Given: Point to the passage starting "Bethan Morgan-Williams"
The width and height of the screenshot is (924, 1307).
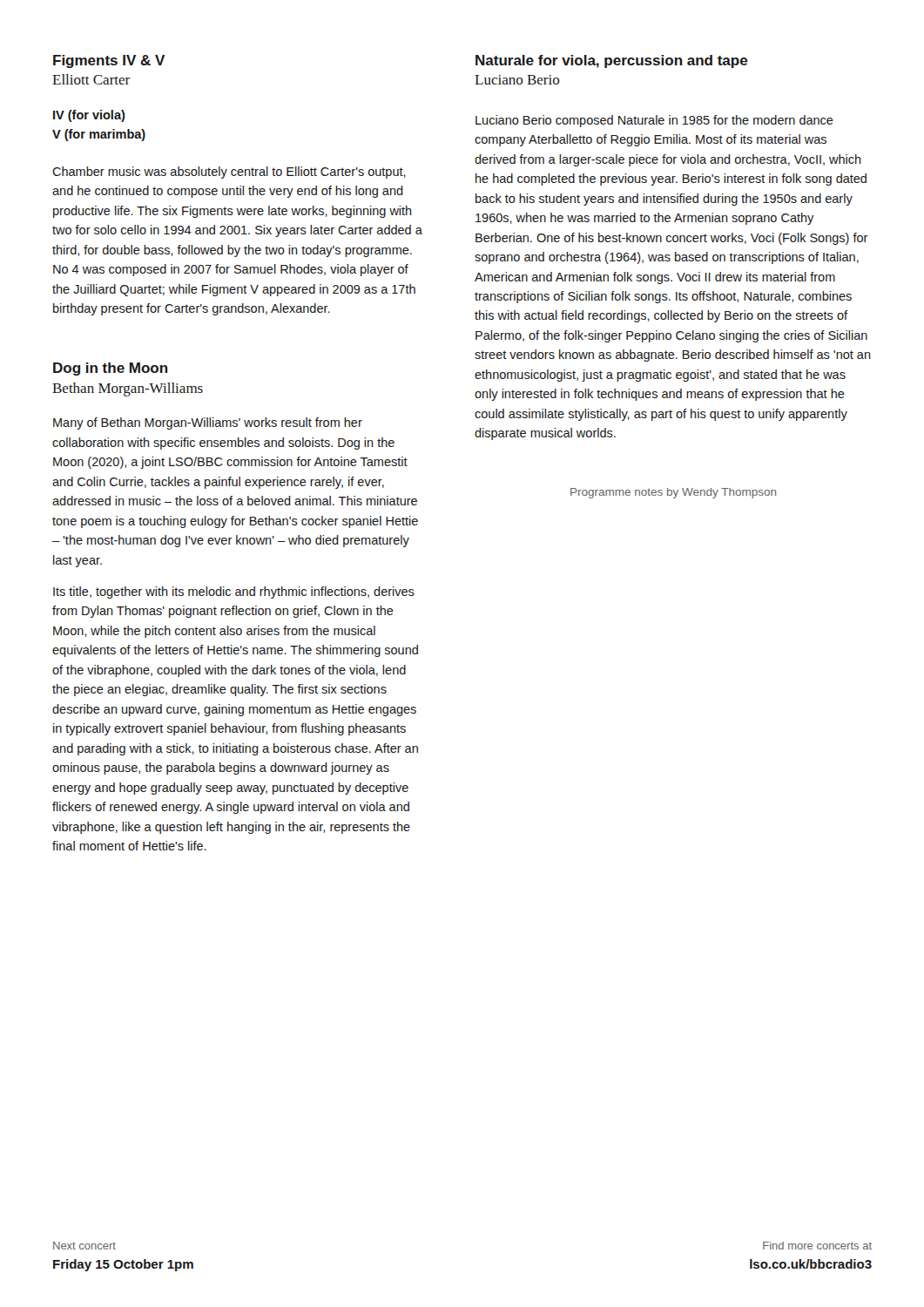Looking at the screenshot, I should (128, 388).
